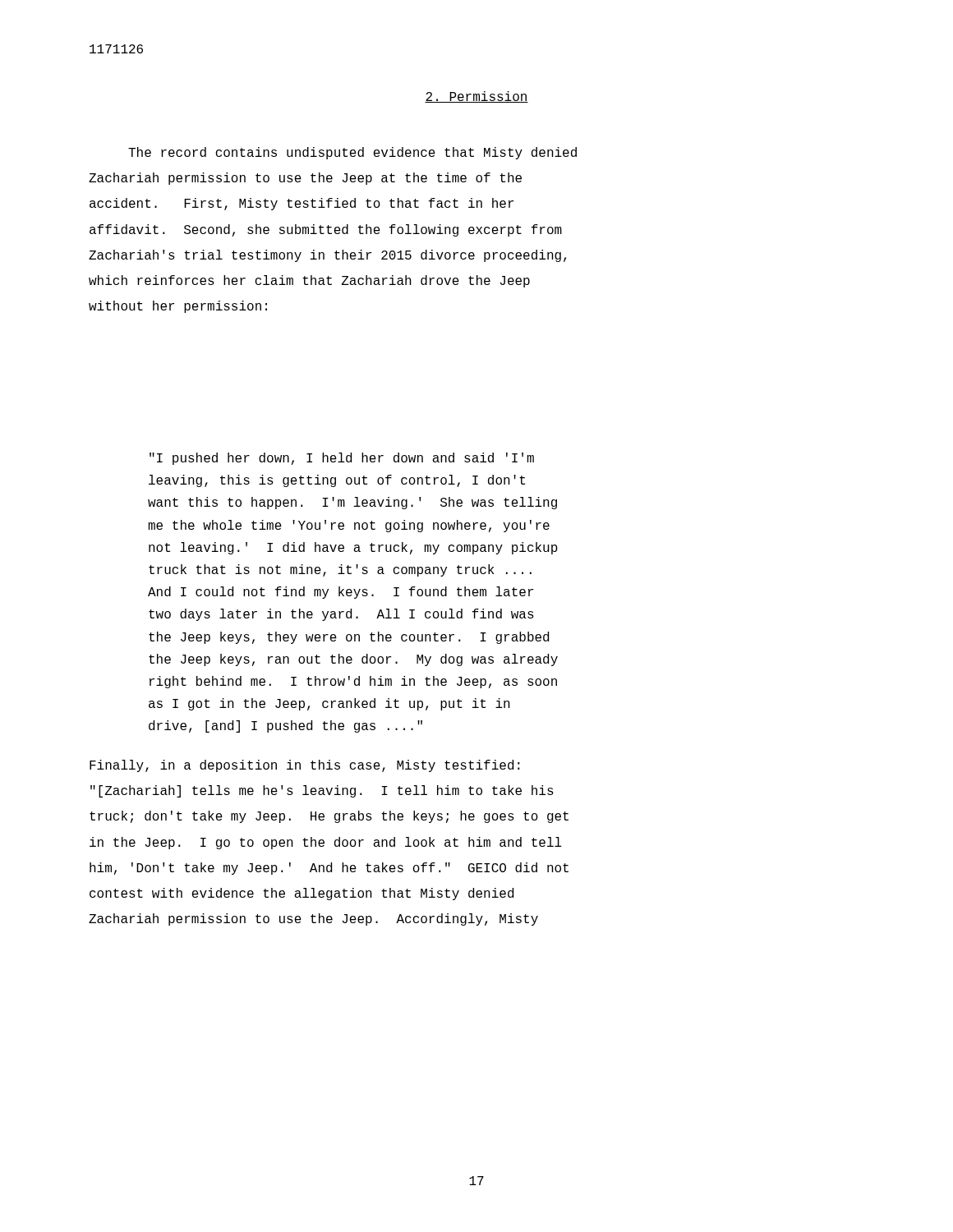This screenshot has width=953, height=1232.
Task: Find the text block that says ""I pushed her down, I"
Action: pos(353,593)
